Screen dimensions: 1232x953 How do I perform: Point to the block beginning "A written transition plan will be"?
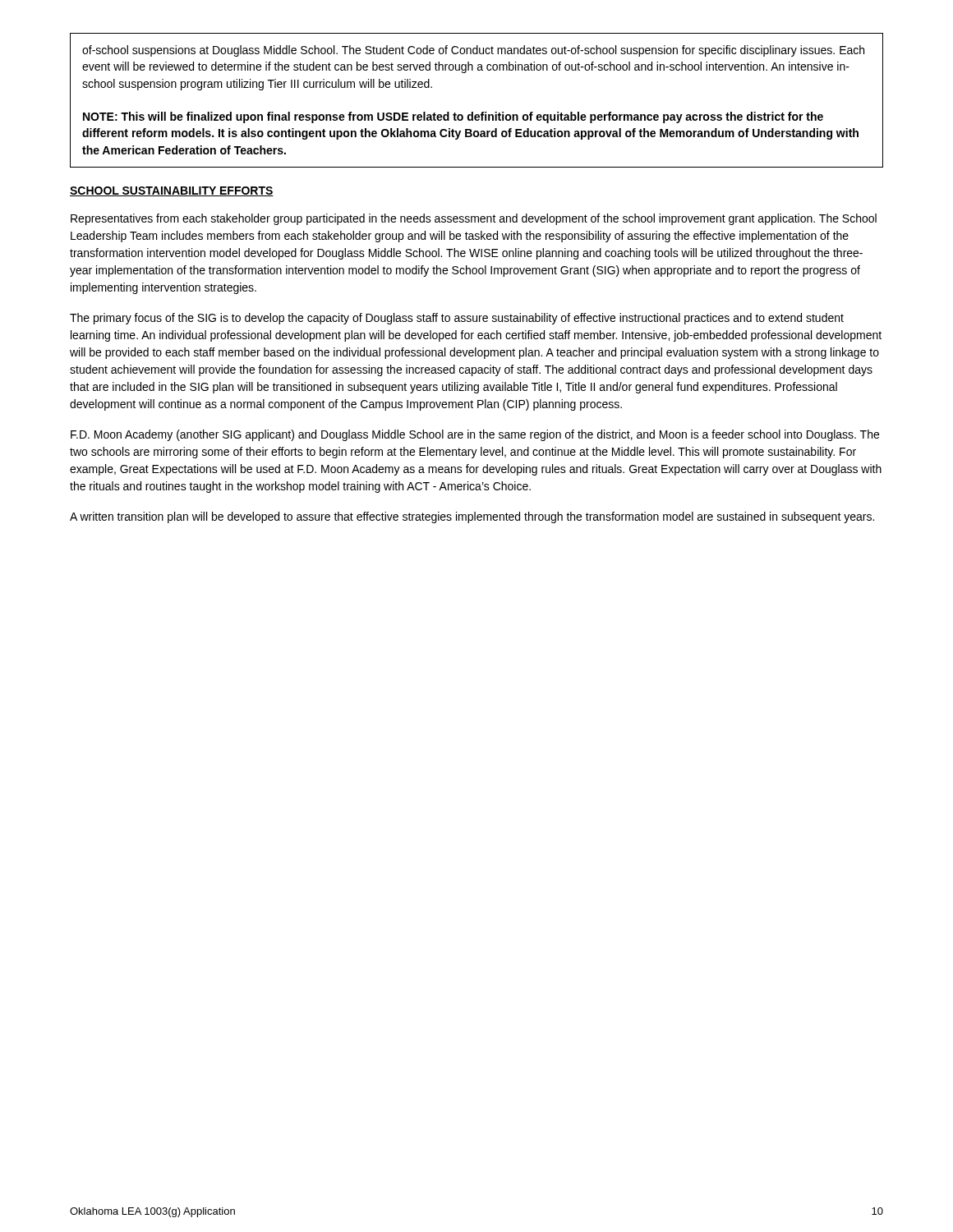click(x=473, y=517)
